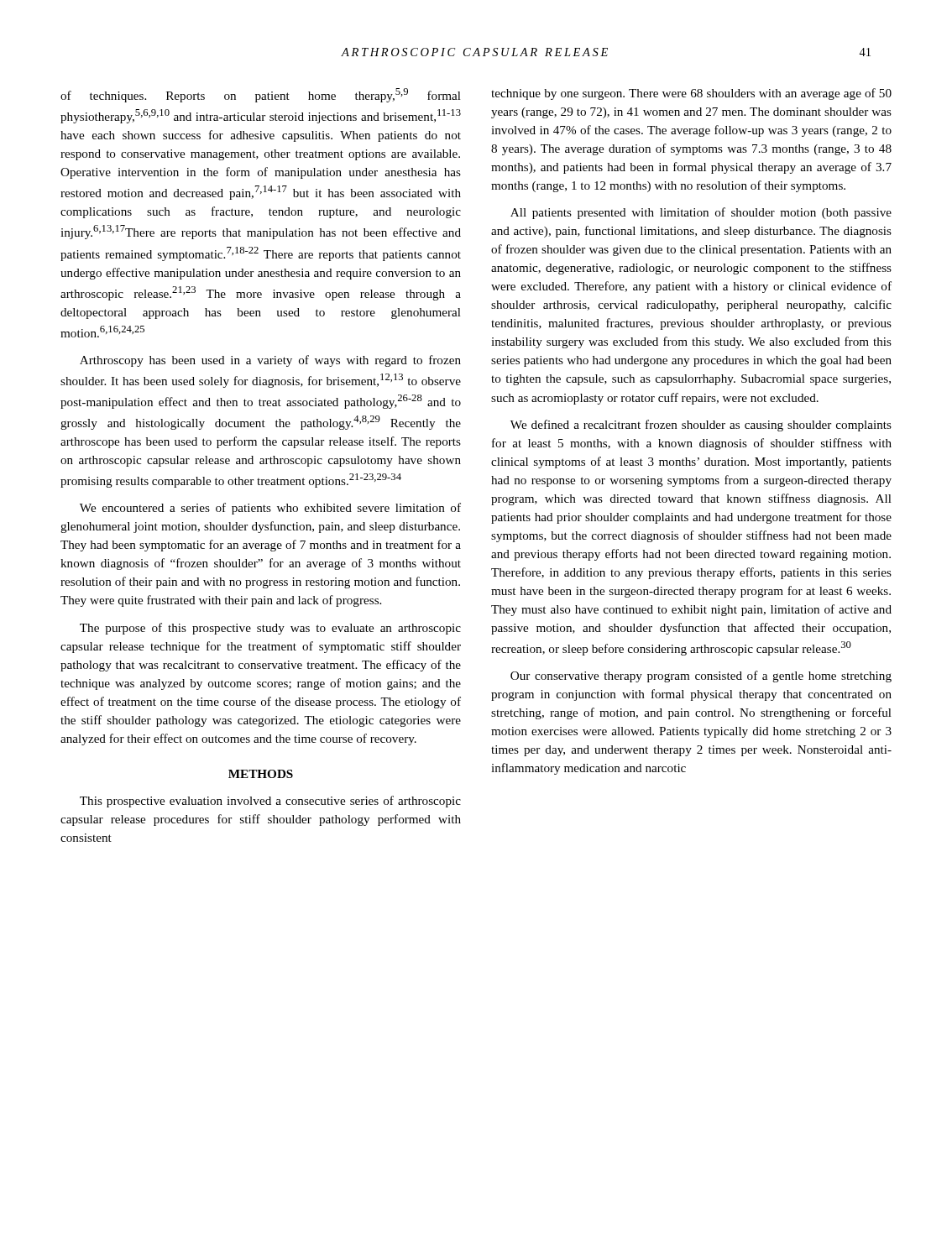Click on the text block starting "Arthroscopy has been used in a variety of"
952x1259 pixels.
pyautogui.click(x=261, y=421)
